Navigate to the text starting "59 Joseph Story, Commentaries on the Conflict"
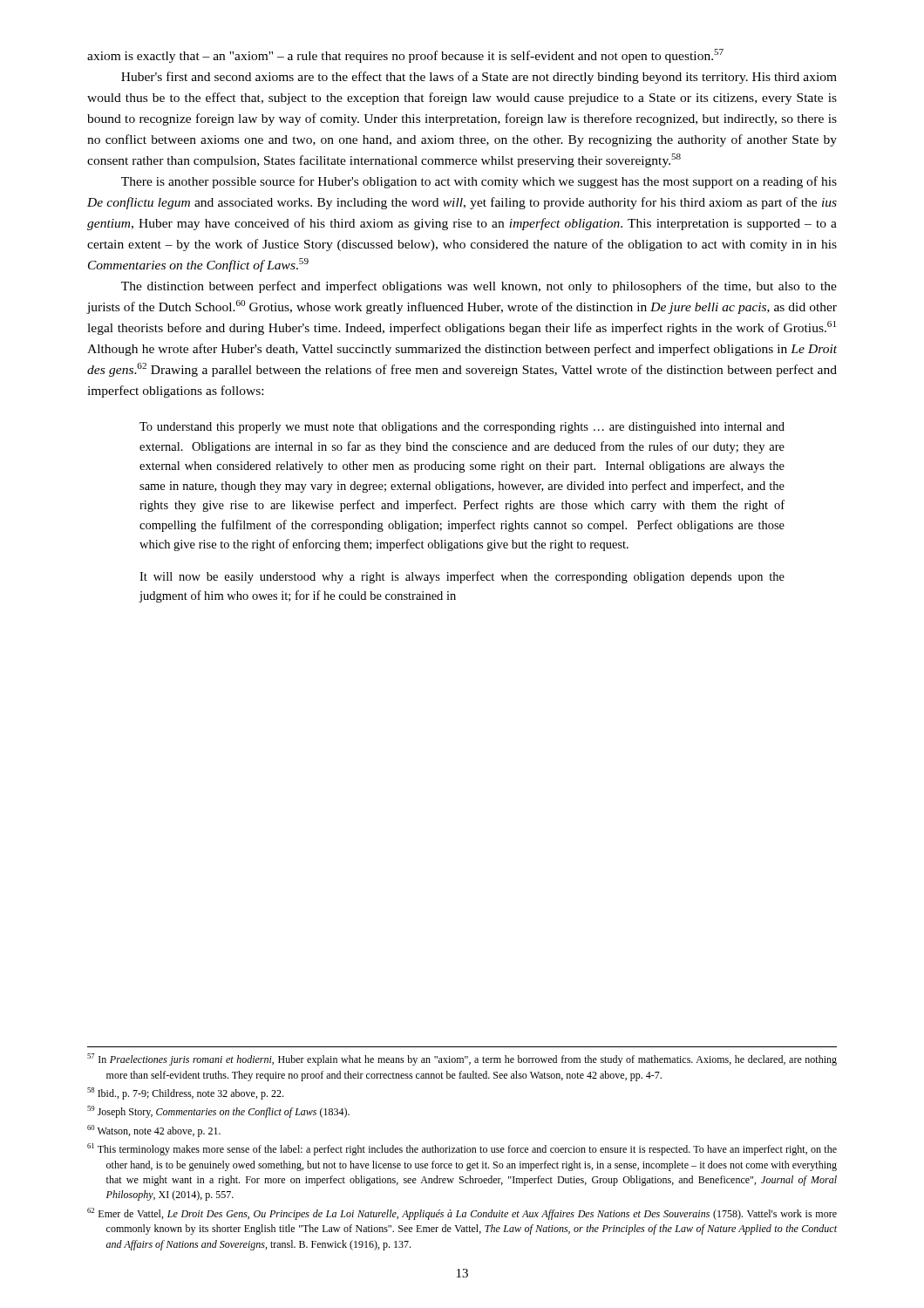Screen dimensions: 1308x924 (x=219, y=1112)
